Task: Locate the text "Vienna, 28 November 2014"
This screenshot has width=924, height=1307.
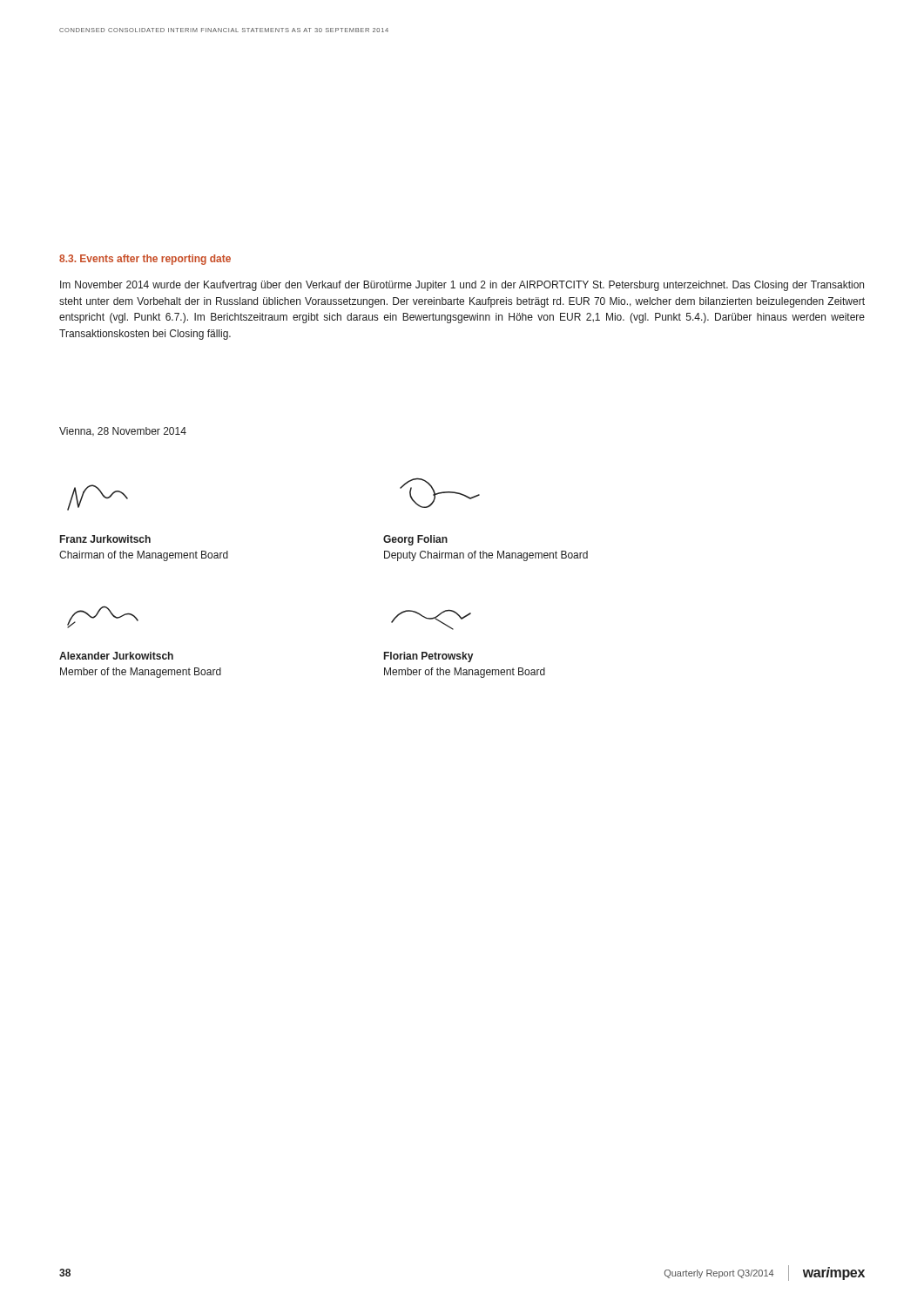Action: (123, 431)
